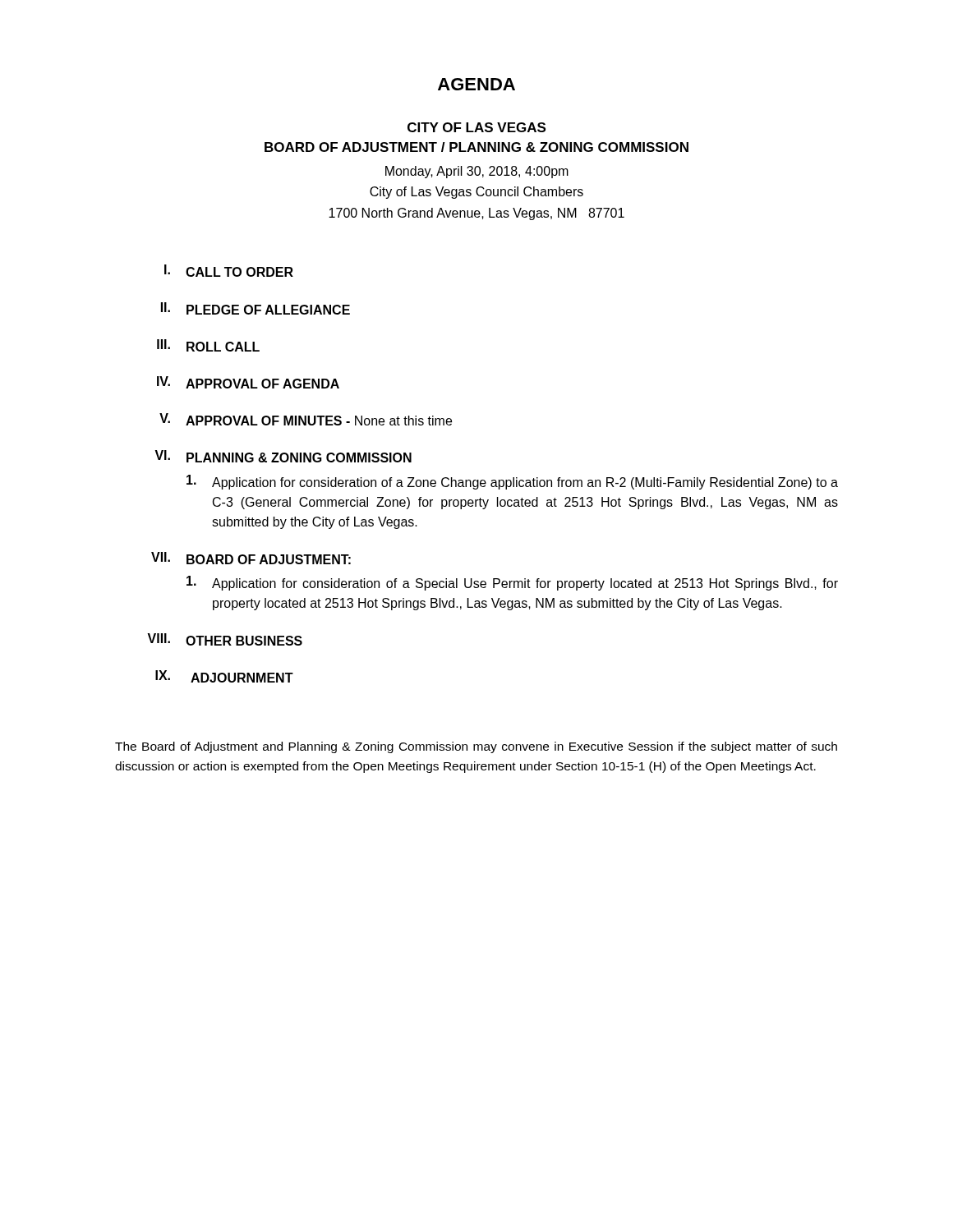Select the element starting "CITY OF LAS"
This screenshot has height=1232, width=953.
(x=476, y=171)
